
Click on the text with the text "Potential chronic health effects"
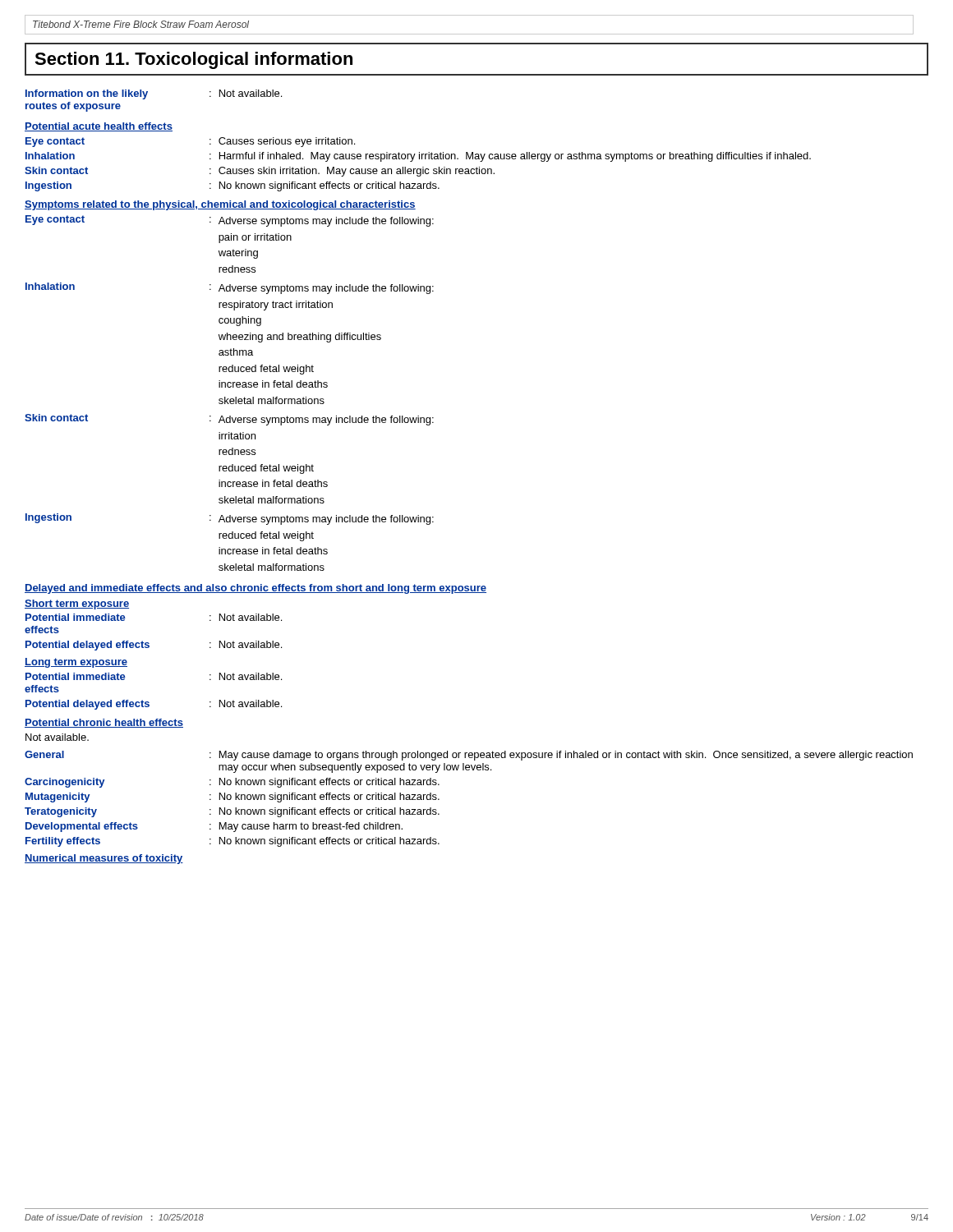pos(104,723)
